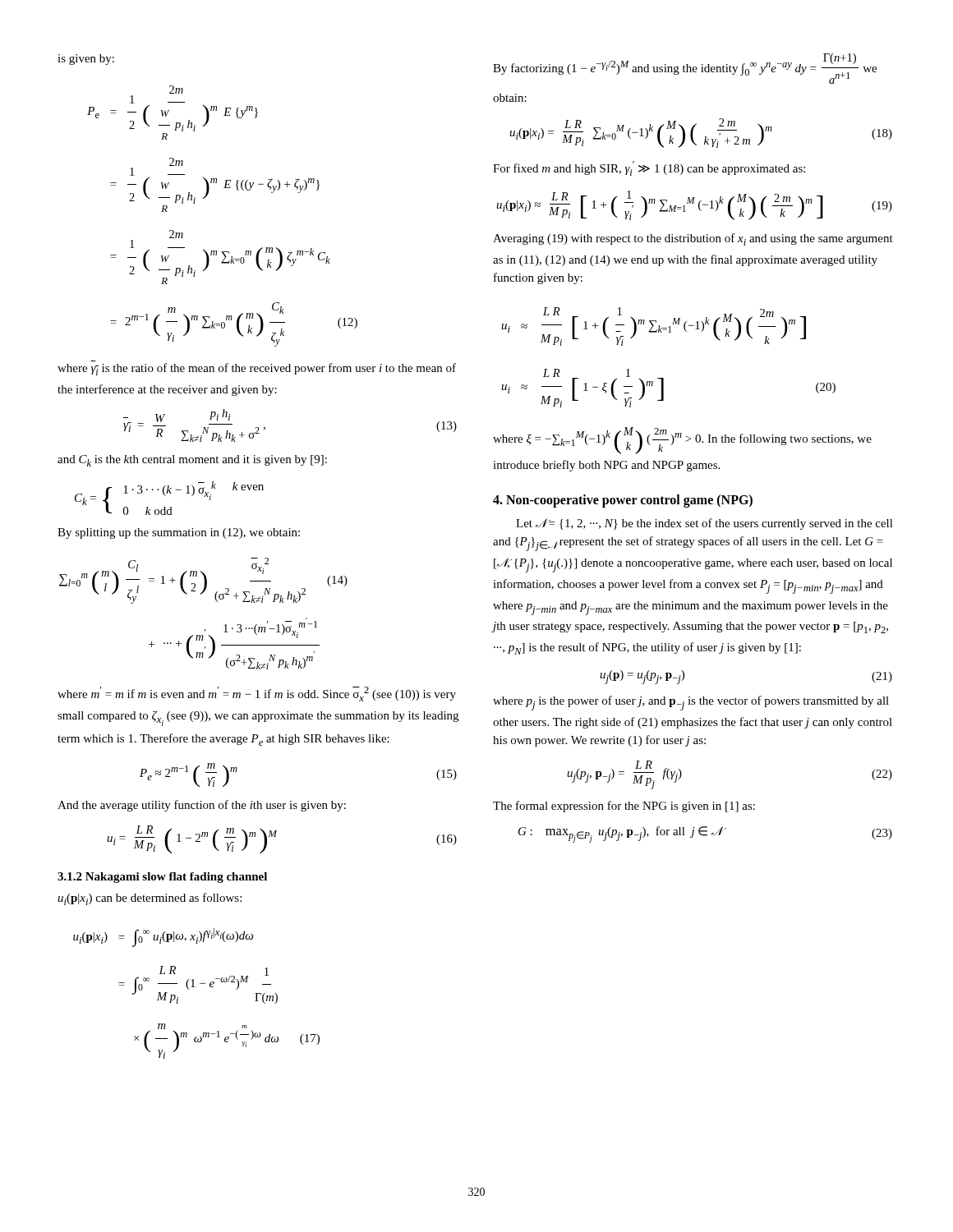The image size is (953, 1232).
Task: Point to the passage starting "Let 𝒩 = {1,"
Action: coord(693,587)
